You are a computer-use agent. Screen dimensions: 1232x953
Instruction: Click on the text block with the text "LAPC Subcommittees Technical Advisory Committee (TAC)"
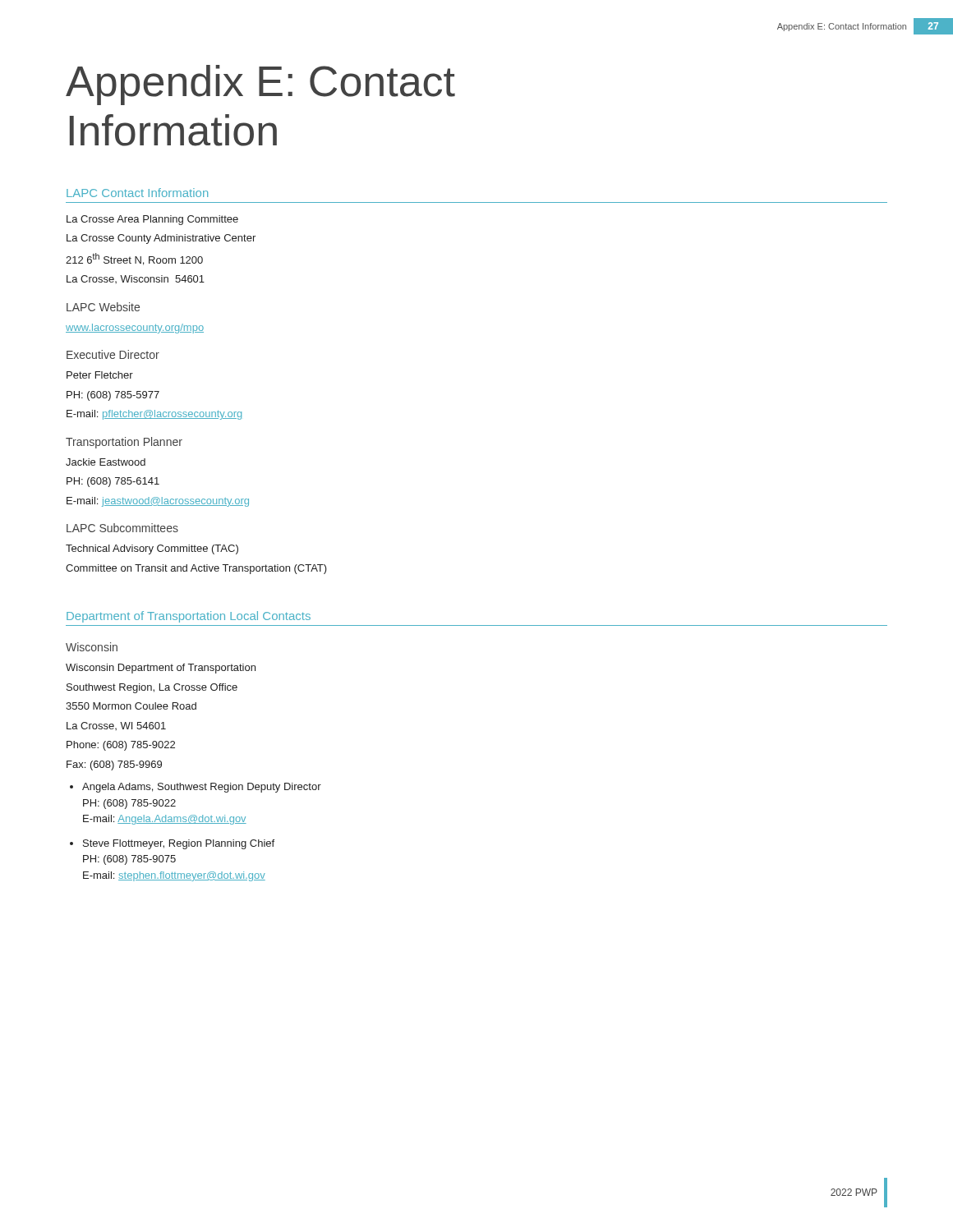[122, 528]
